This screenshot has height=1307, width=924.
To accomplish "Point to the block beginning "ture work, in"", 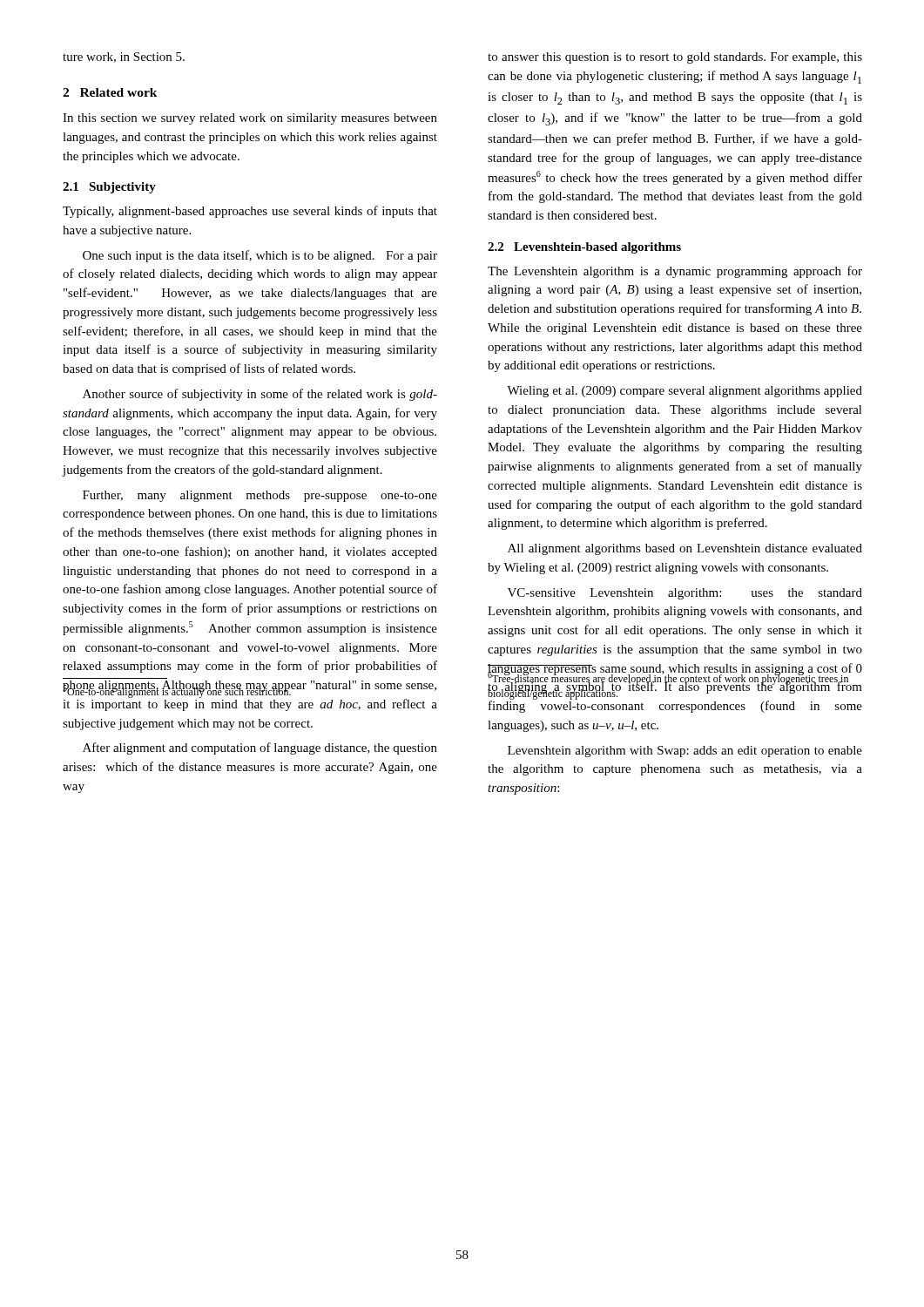I will pos(124,58).
